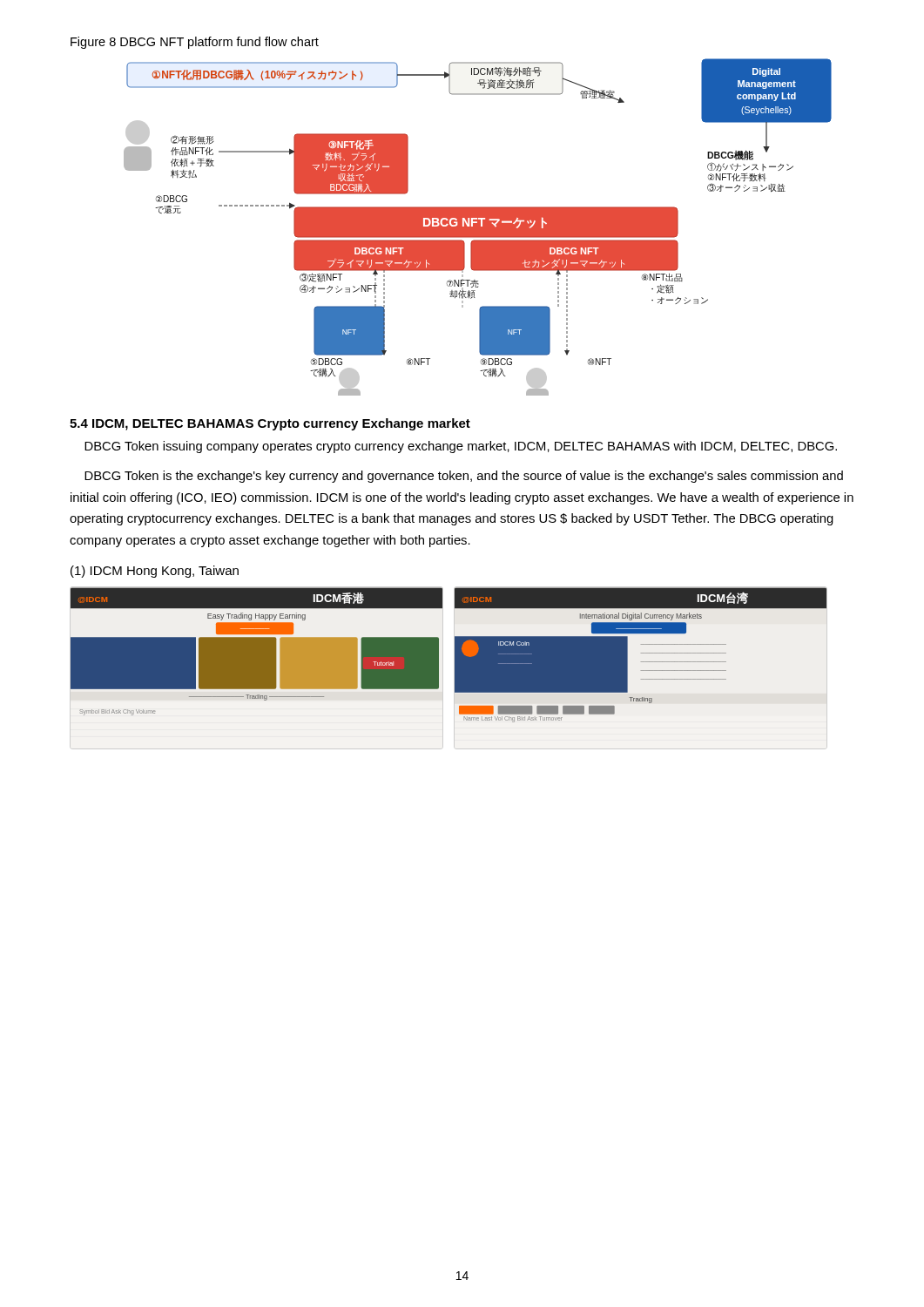Select the list item that says "(1) IDCM Hong Kong, Taiwan"
Image resolution: width=924 pixels, height=1307 pixels.
coord(154,570)
